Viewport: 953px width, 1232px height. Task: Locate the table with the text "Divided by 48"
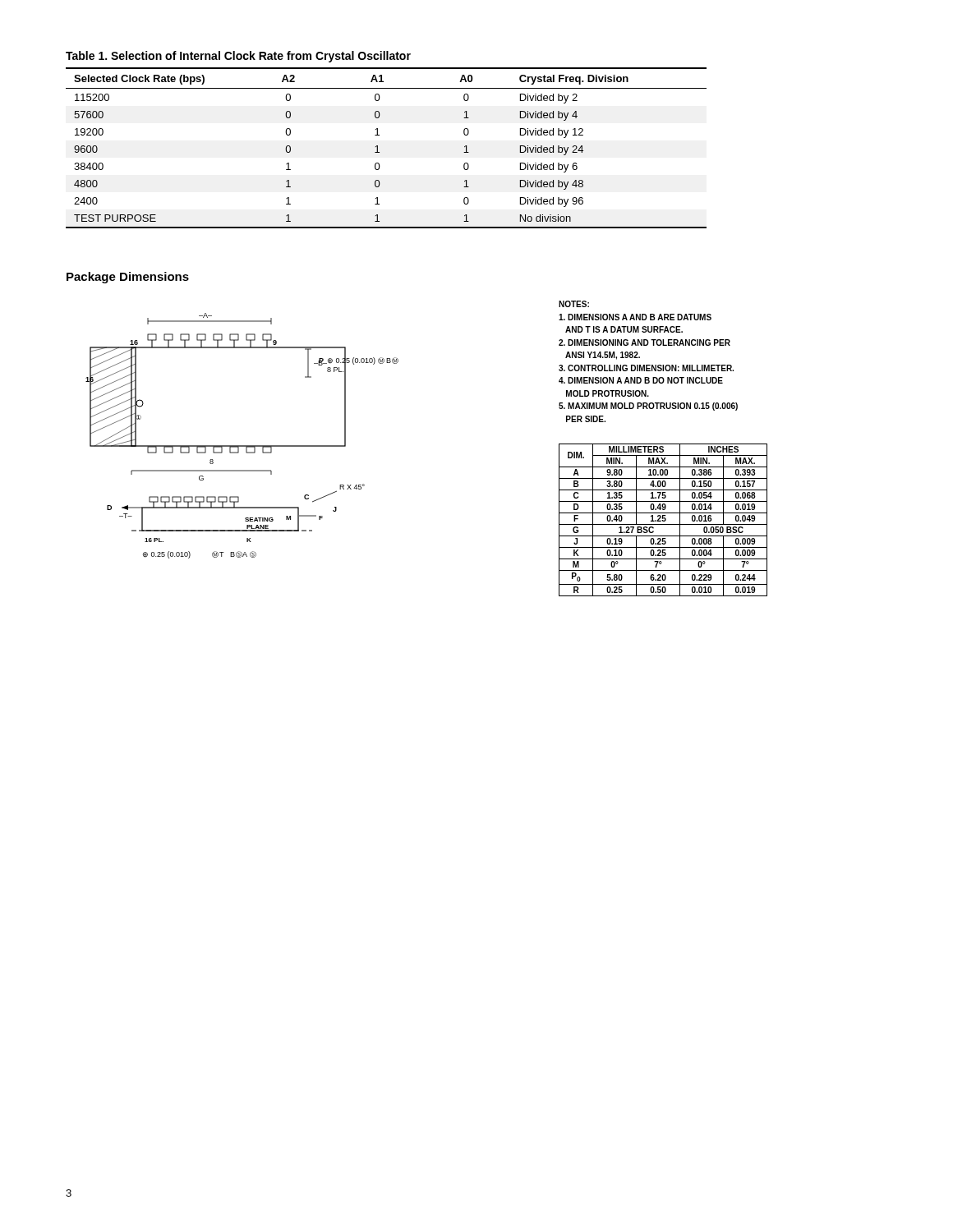476,148
